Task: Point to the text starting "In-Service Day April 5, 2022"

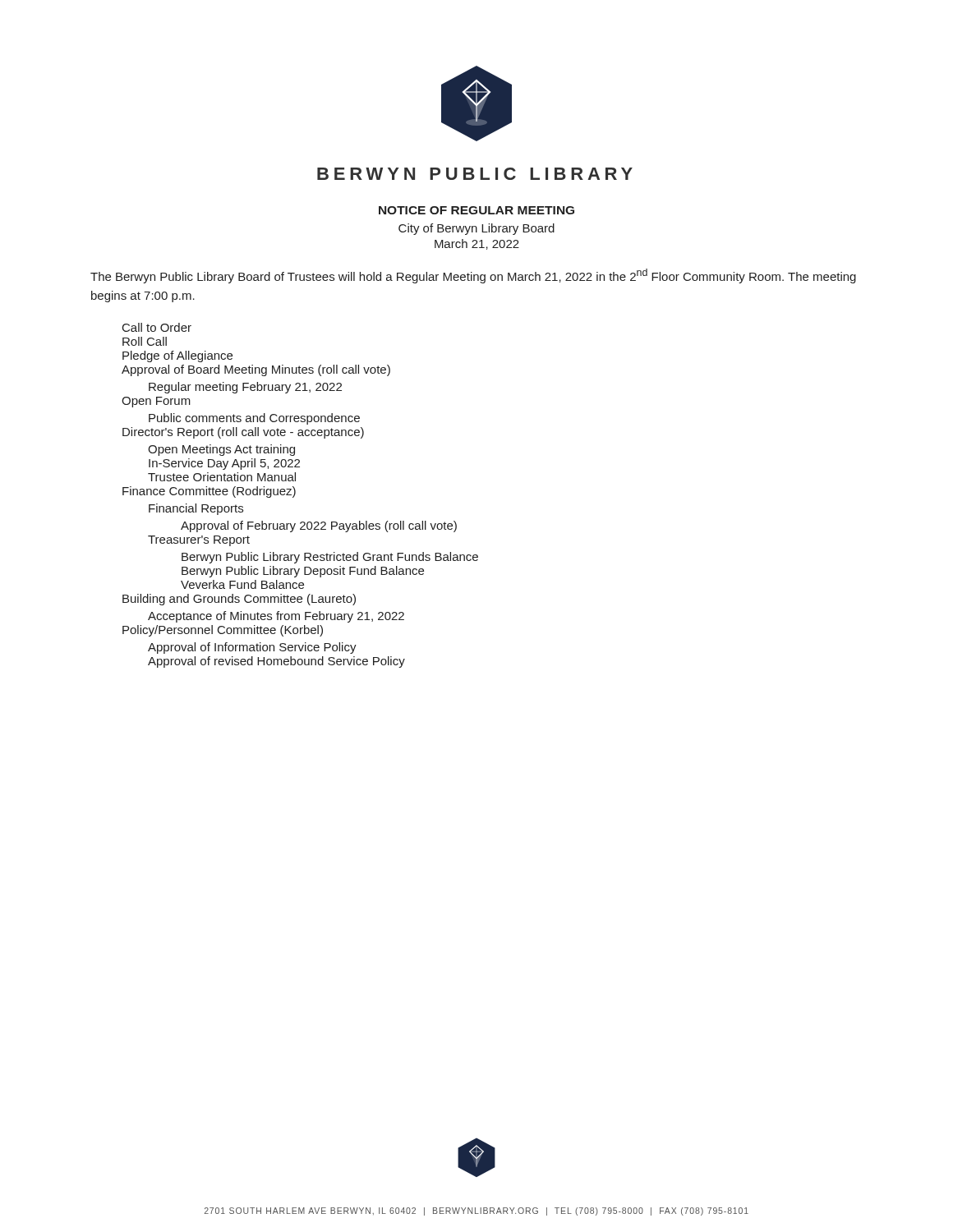Action: click(224, 464)
